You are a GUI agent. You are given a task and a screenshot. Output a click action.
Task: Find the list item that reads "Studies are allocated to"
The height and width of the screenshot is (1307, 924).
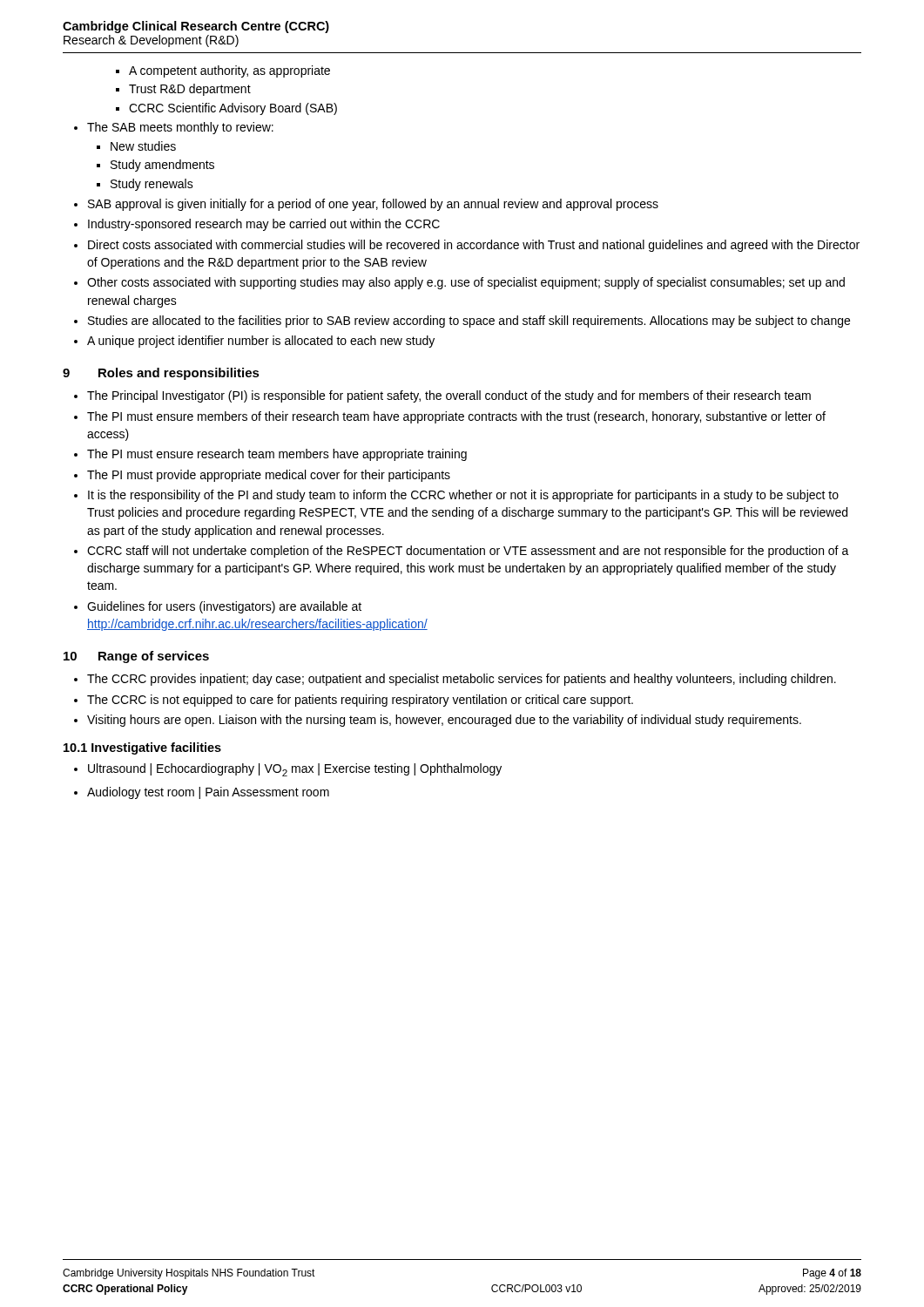click(469, 321)
